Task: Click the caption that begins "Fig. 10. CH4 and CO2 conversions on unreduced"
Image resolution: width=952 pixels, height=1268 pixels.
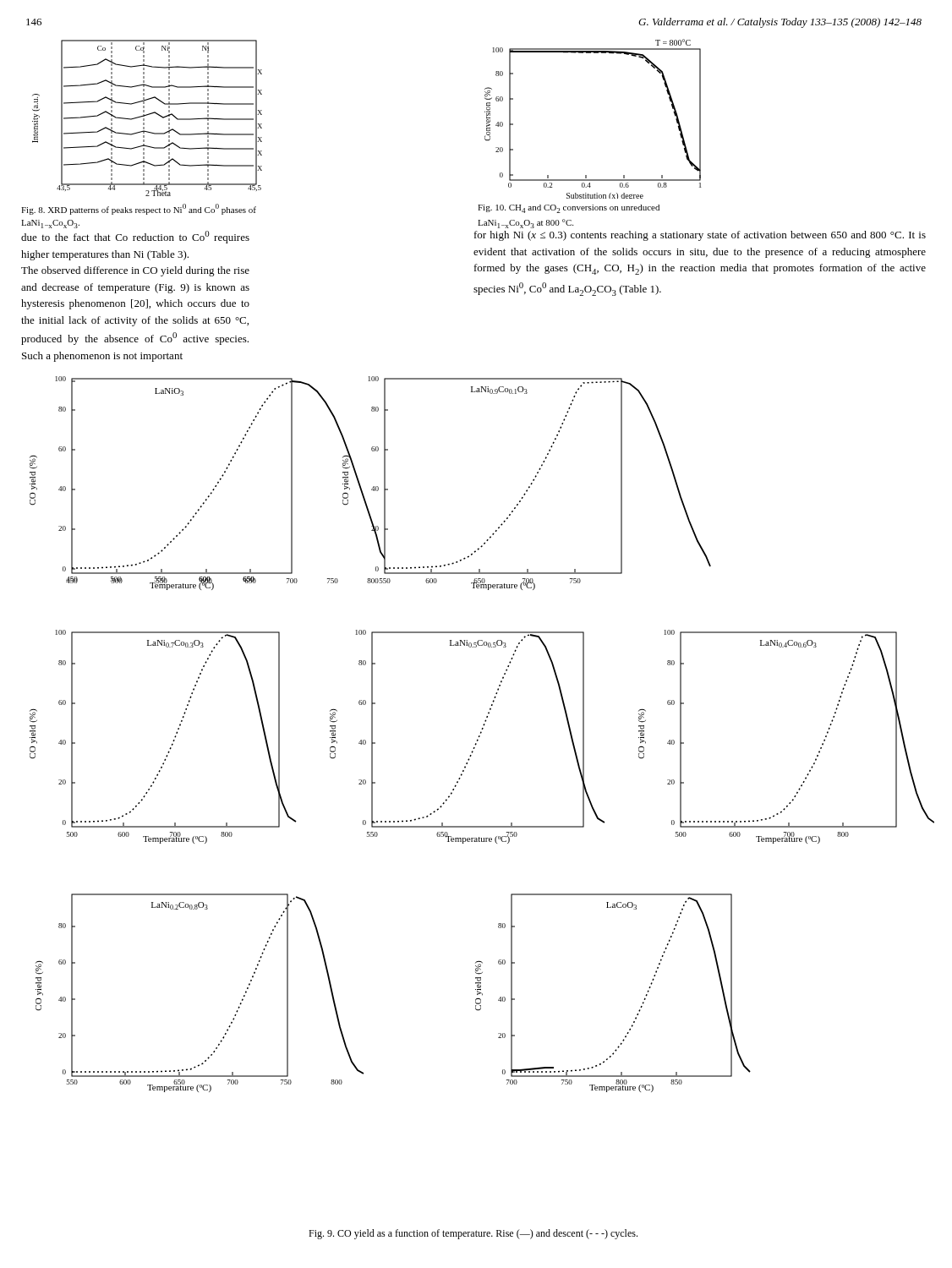Action: [569, 216]
